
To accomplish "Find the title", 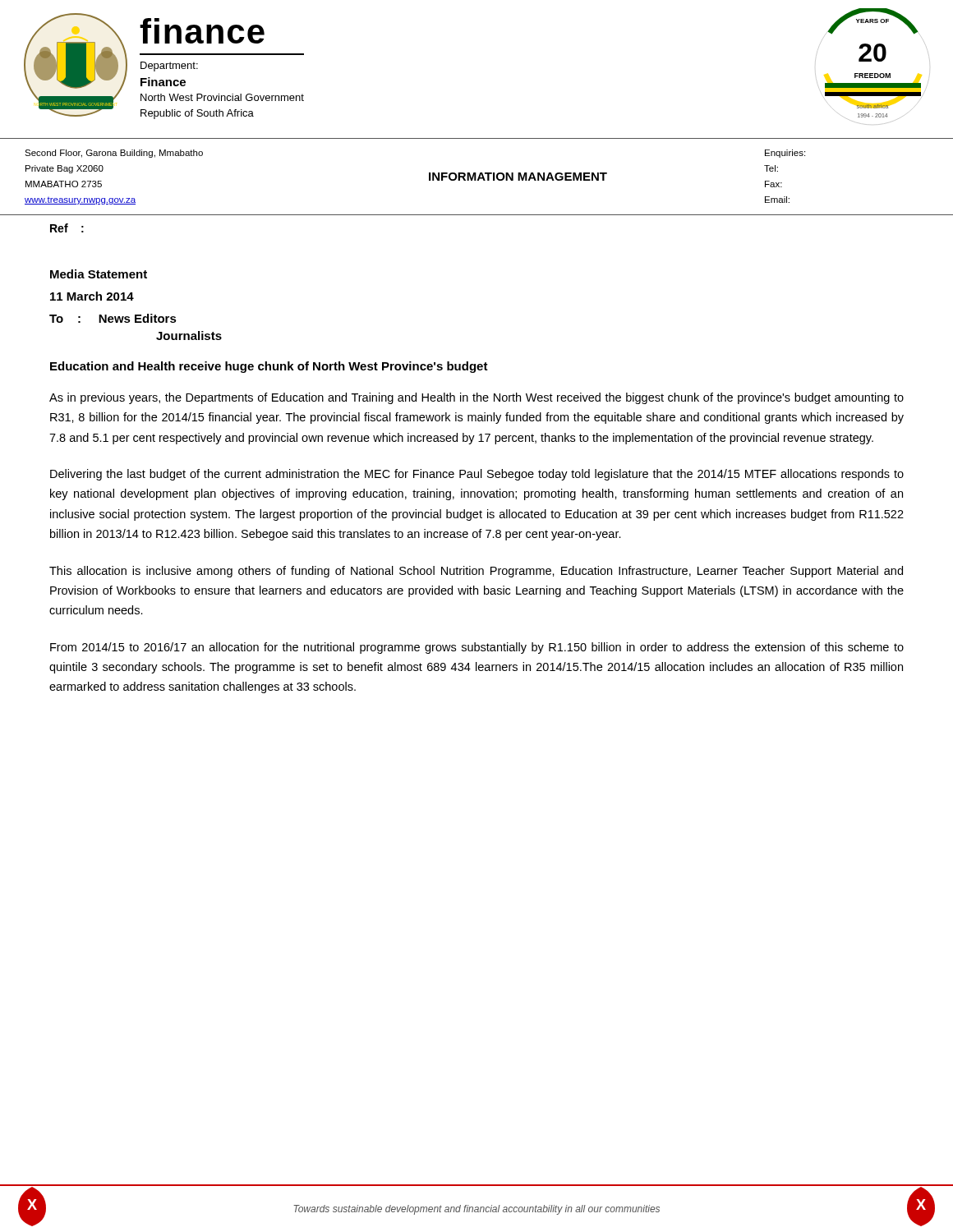I will 222,66.
